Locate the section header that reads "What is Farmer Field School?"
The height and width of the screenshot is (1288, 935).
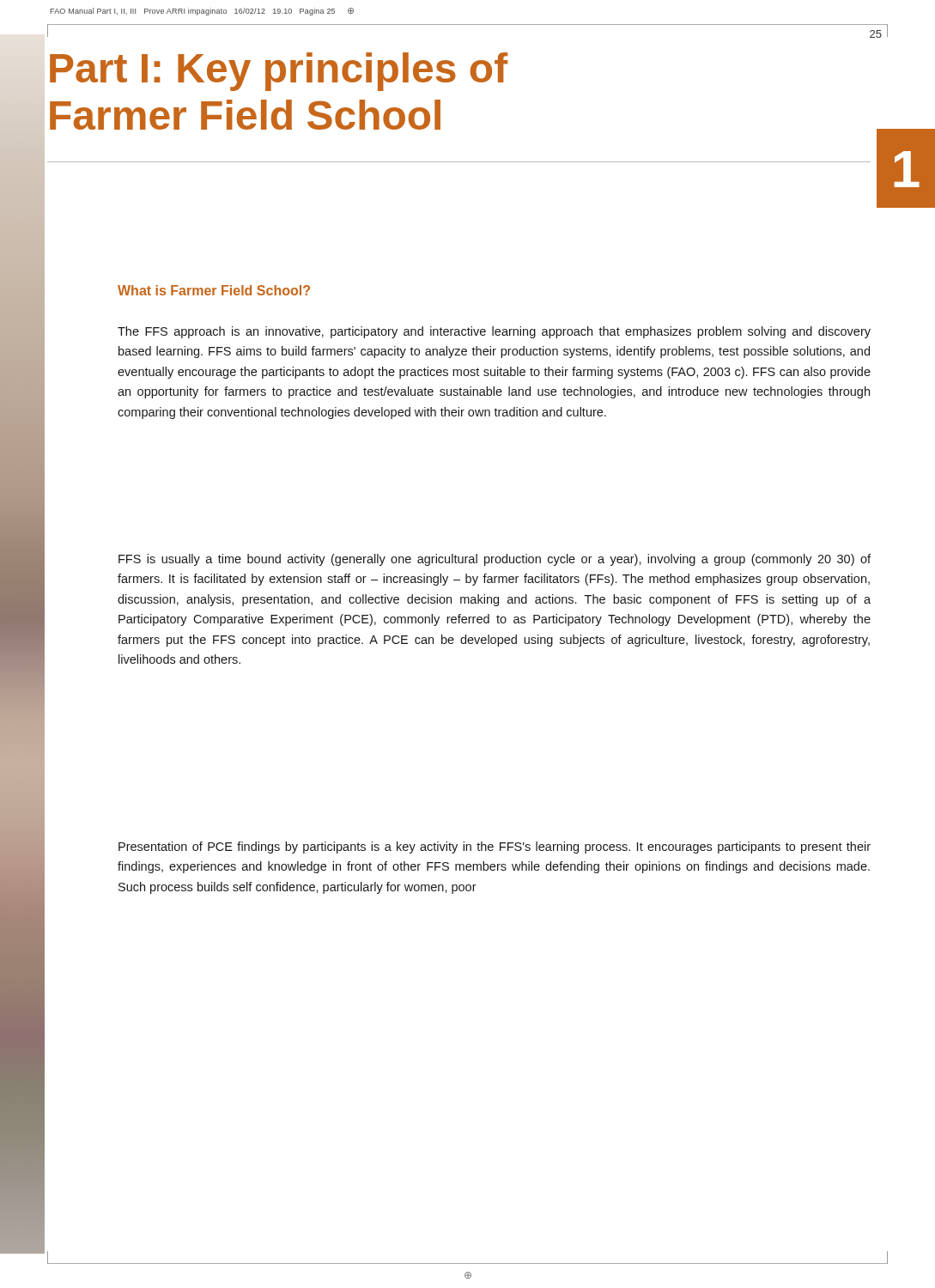(214, 291)
